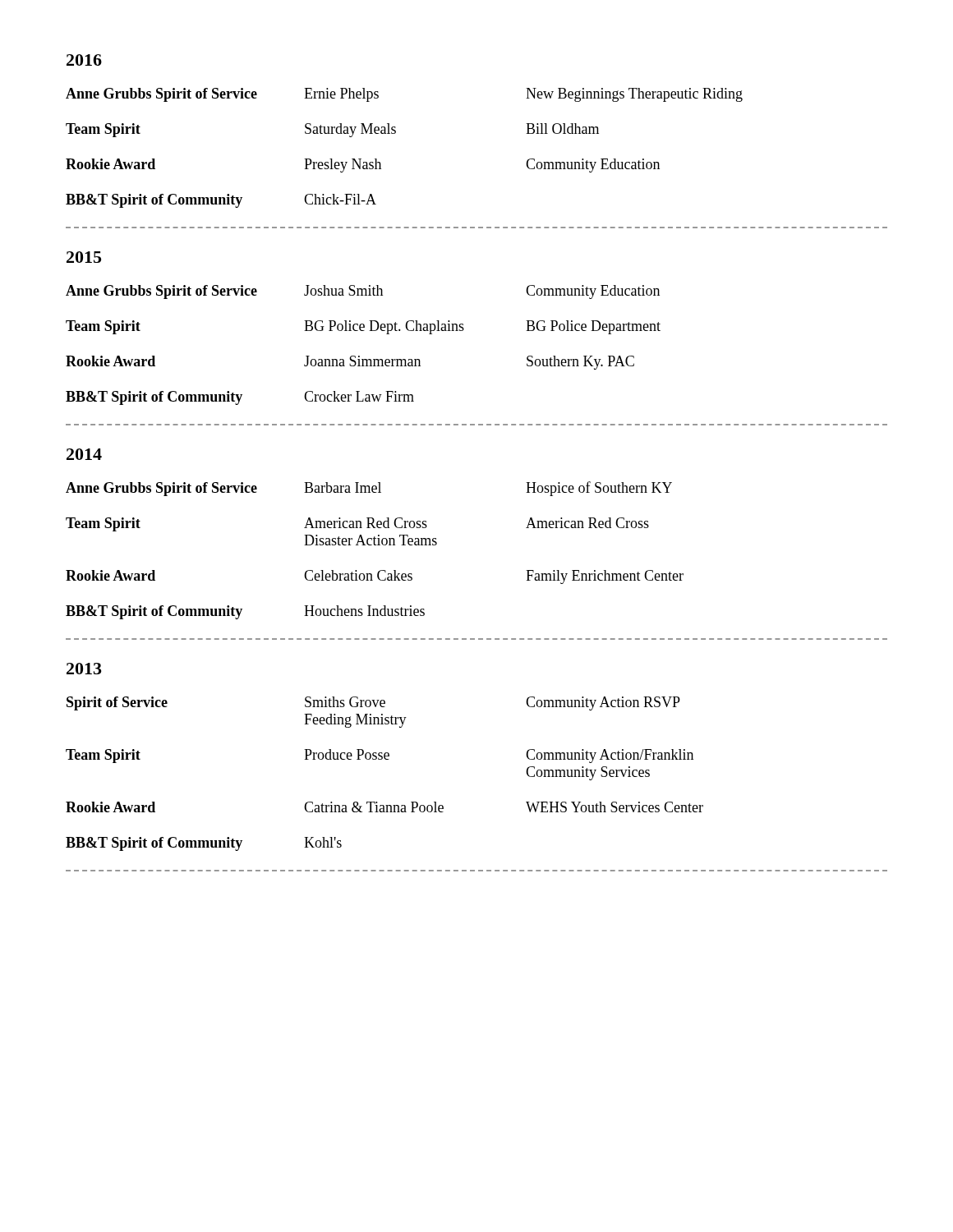Find "Rookie Award Presley Nash Community Education" on this page
This screenshot has width=953, height=1232.
pos(363,165)
